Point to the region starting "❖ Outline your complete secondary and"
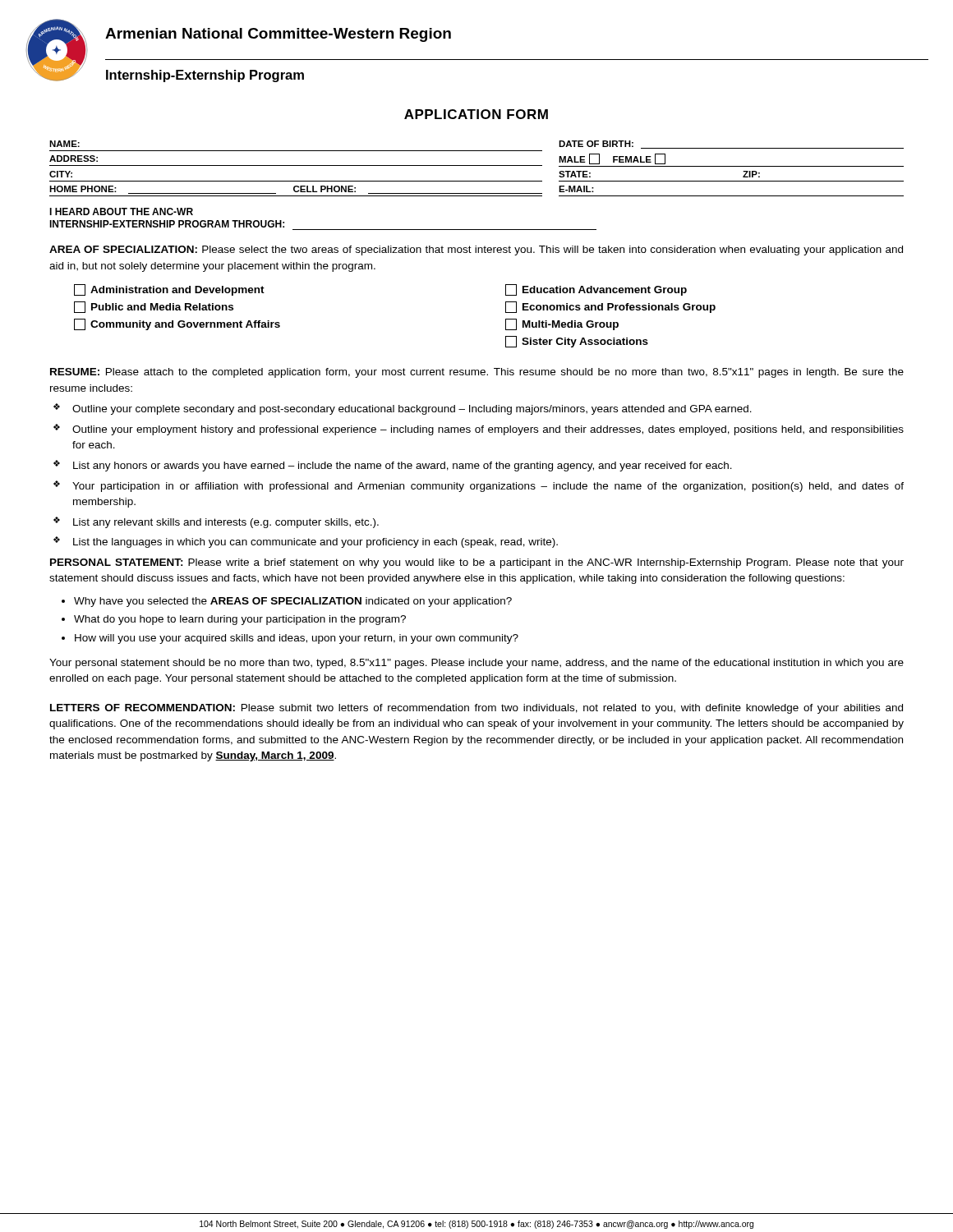This screenshot has width=953, height=1232. pos(476,476)
